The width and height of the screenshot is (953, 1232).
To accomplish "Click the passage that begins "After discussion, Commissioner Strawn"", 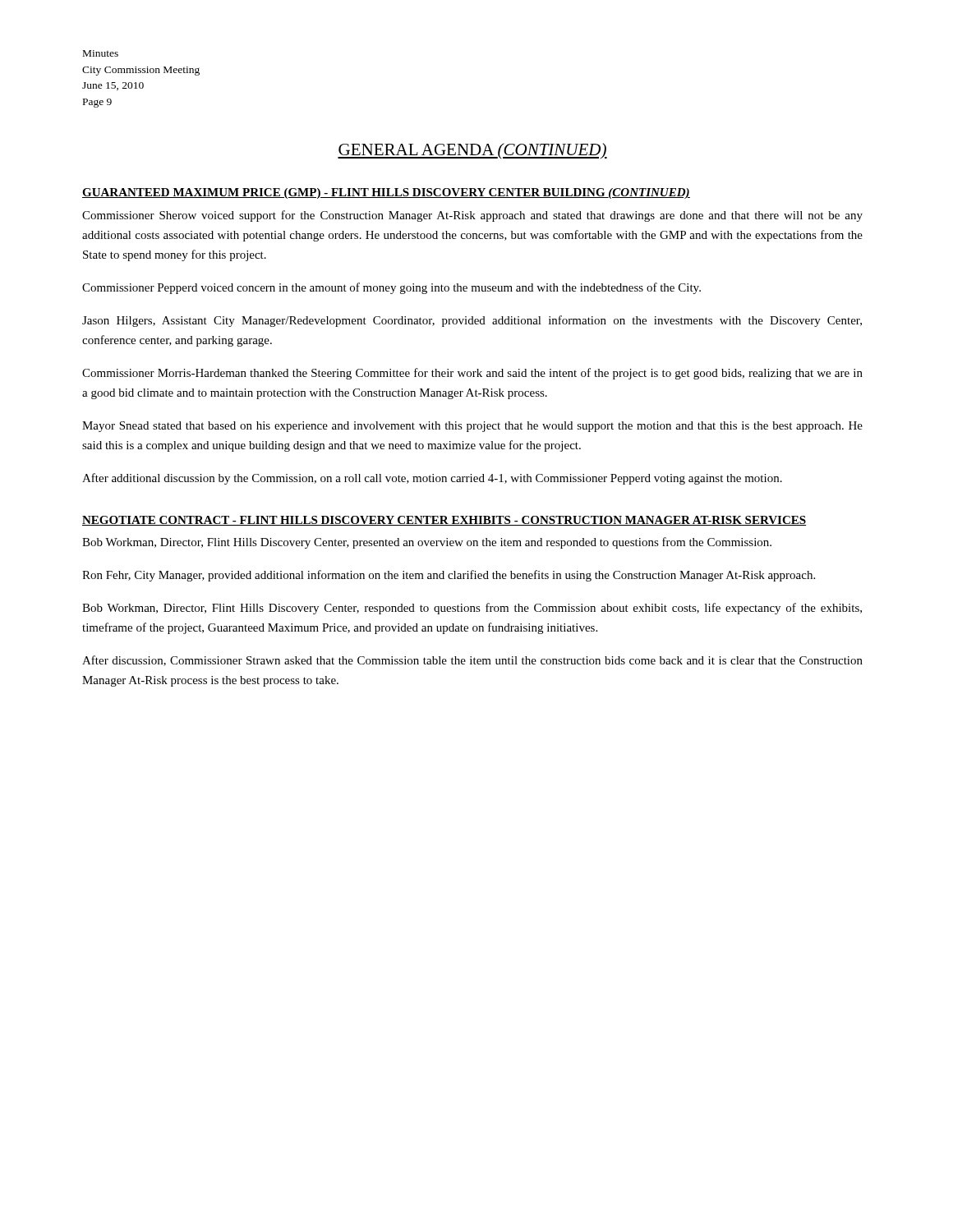I will 472,670.
